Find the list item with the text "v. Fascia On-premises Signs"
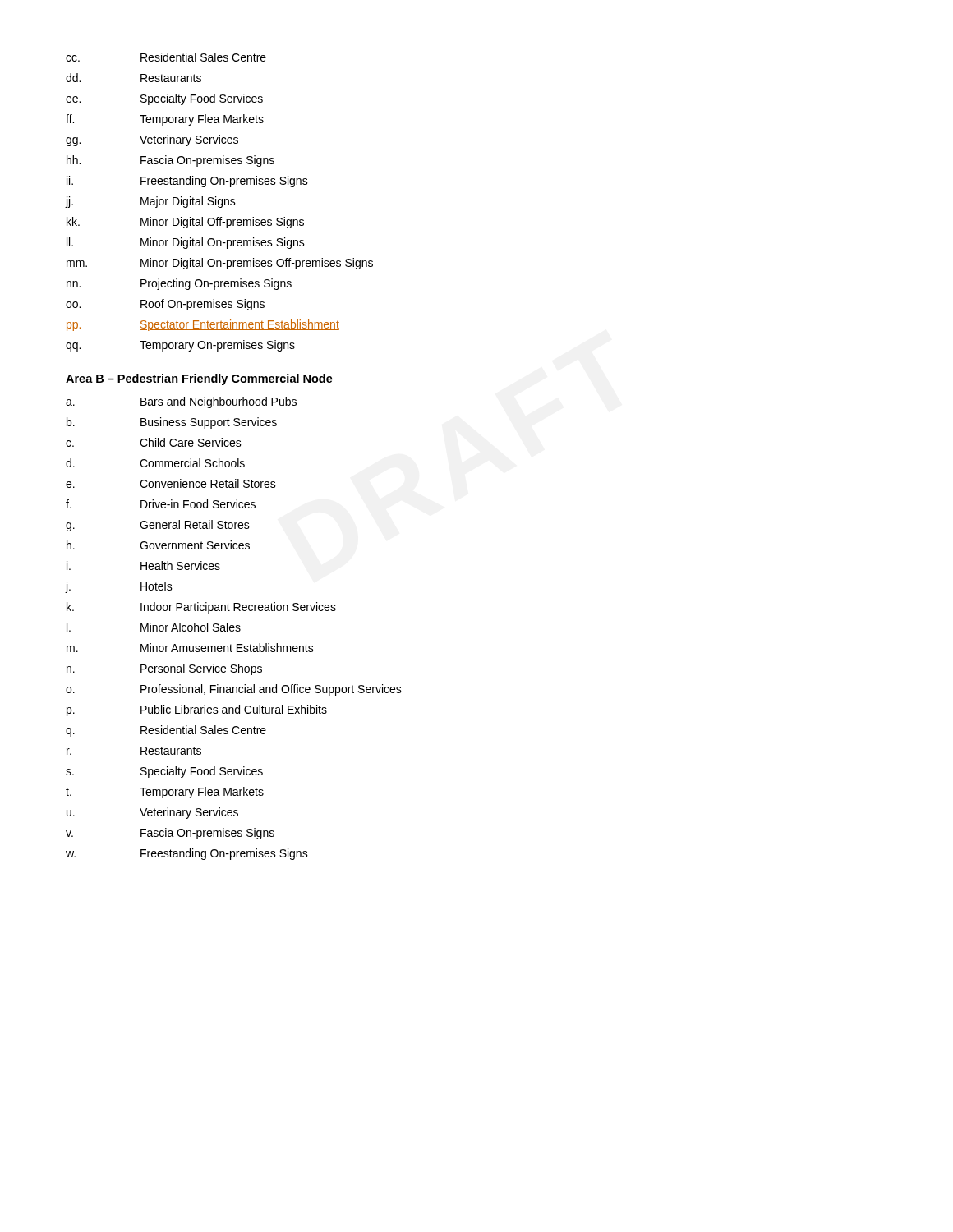Screen dimensions: 1232x953 tap(170, 833)
